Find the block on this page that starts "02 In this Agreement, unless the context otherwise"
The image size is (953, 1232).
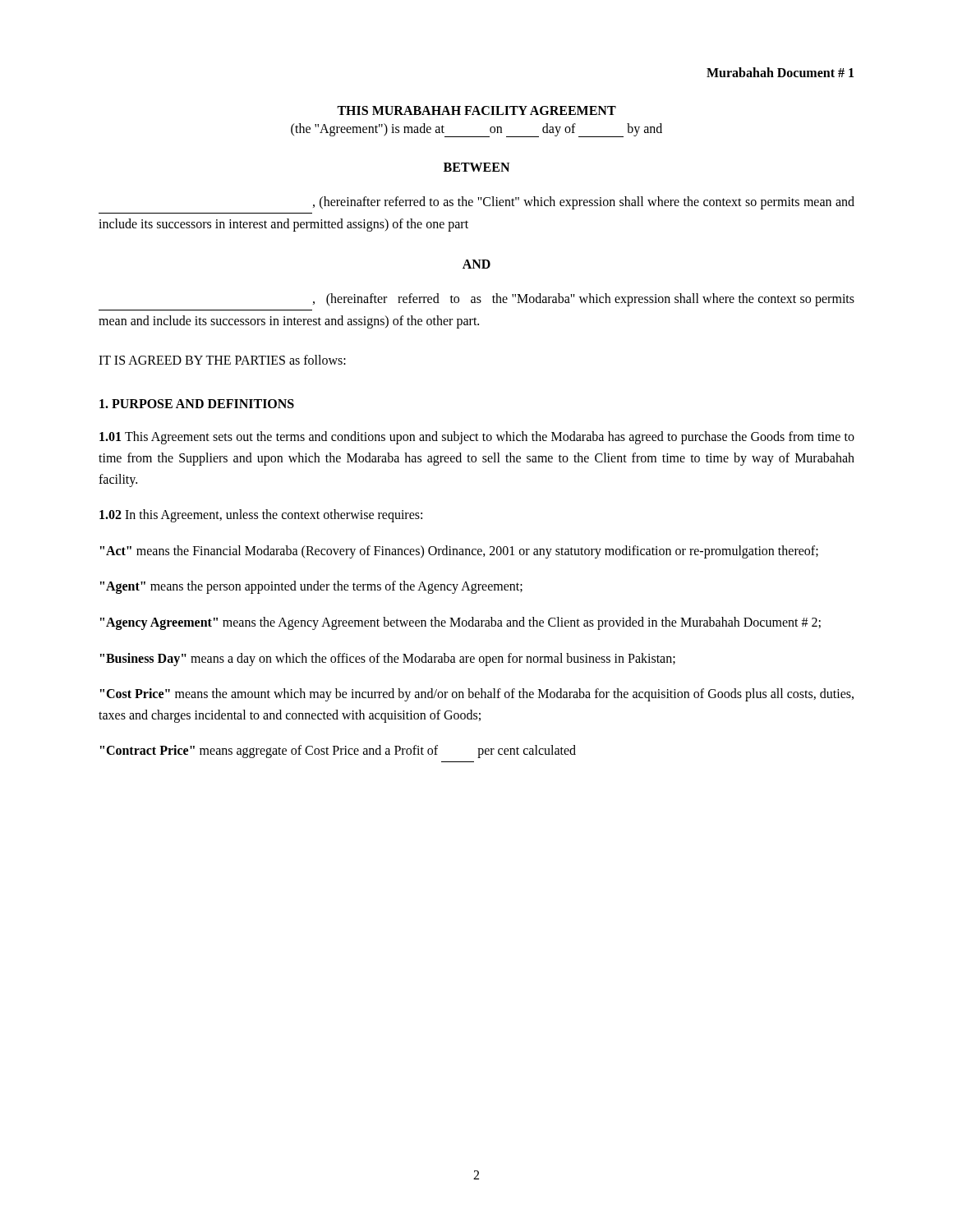click(261, 515)
